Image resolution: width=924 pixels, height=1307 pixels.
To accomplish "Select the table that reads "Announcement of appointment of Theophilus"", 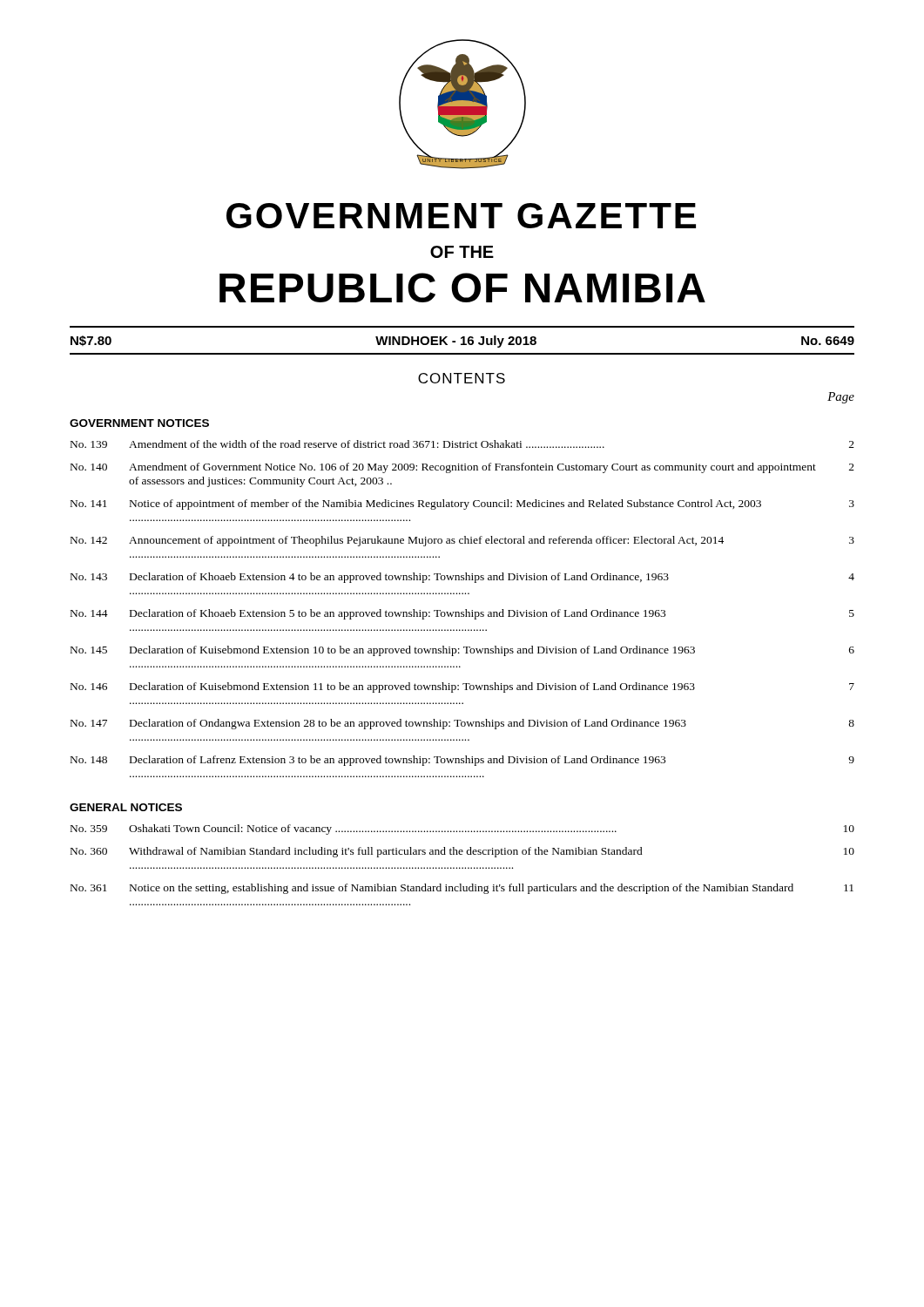I will coord(462,609).
